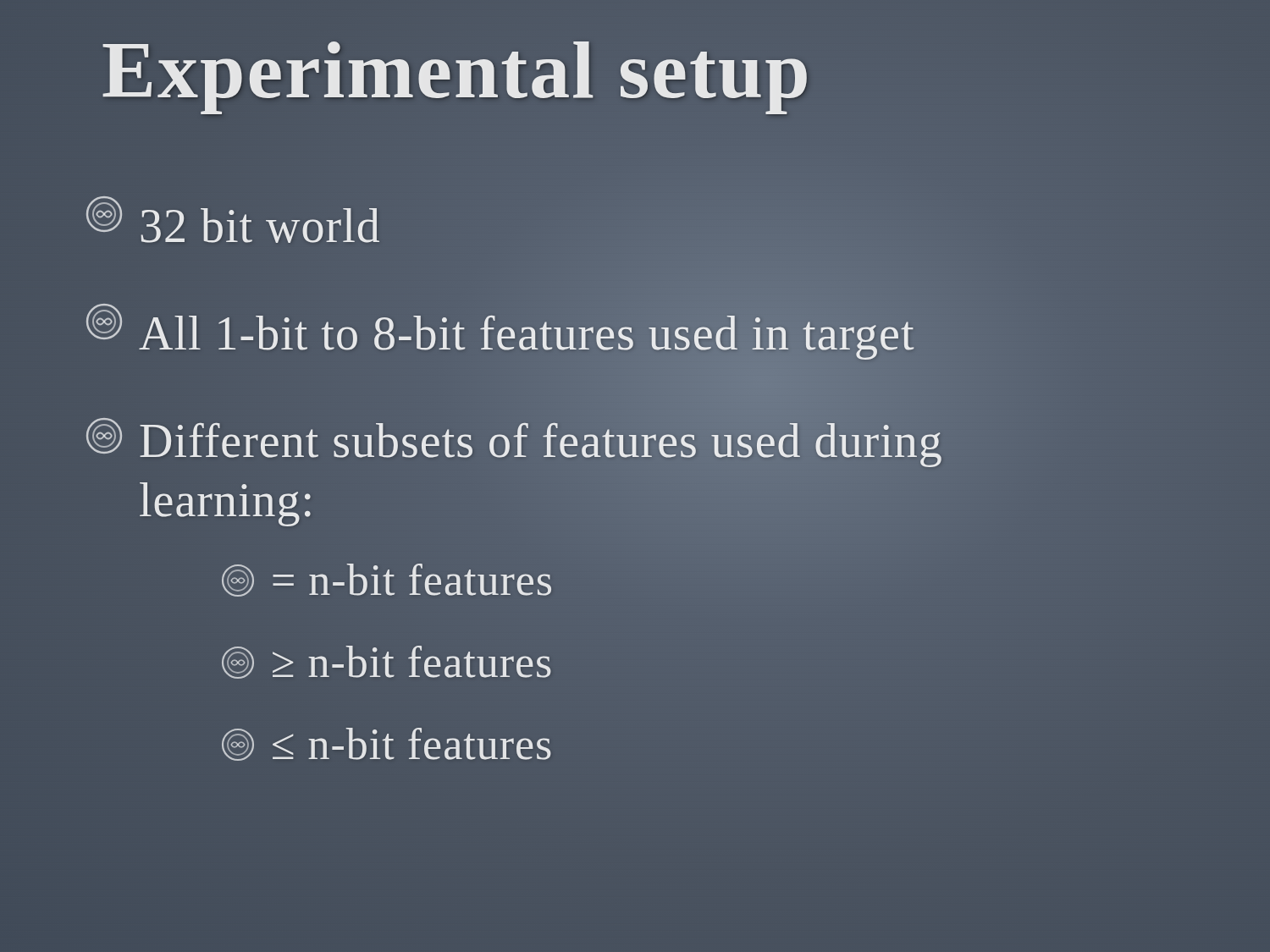Find the text starting "Experimental setup"
This screenshot has height=952, width=1270.
pyautogui.click(x=457, y=70)
